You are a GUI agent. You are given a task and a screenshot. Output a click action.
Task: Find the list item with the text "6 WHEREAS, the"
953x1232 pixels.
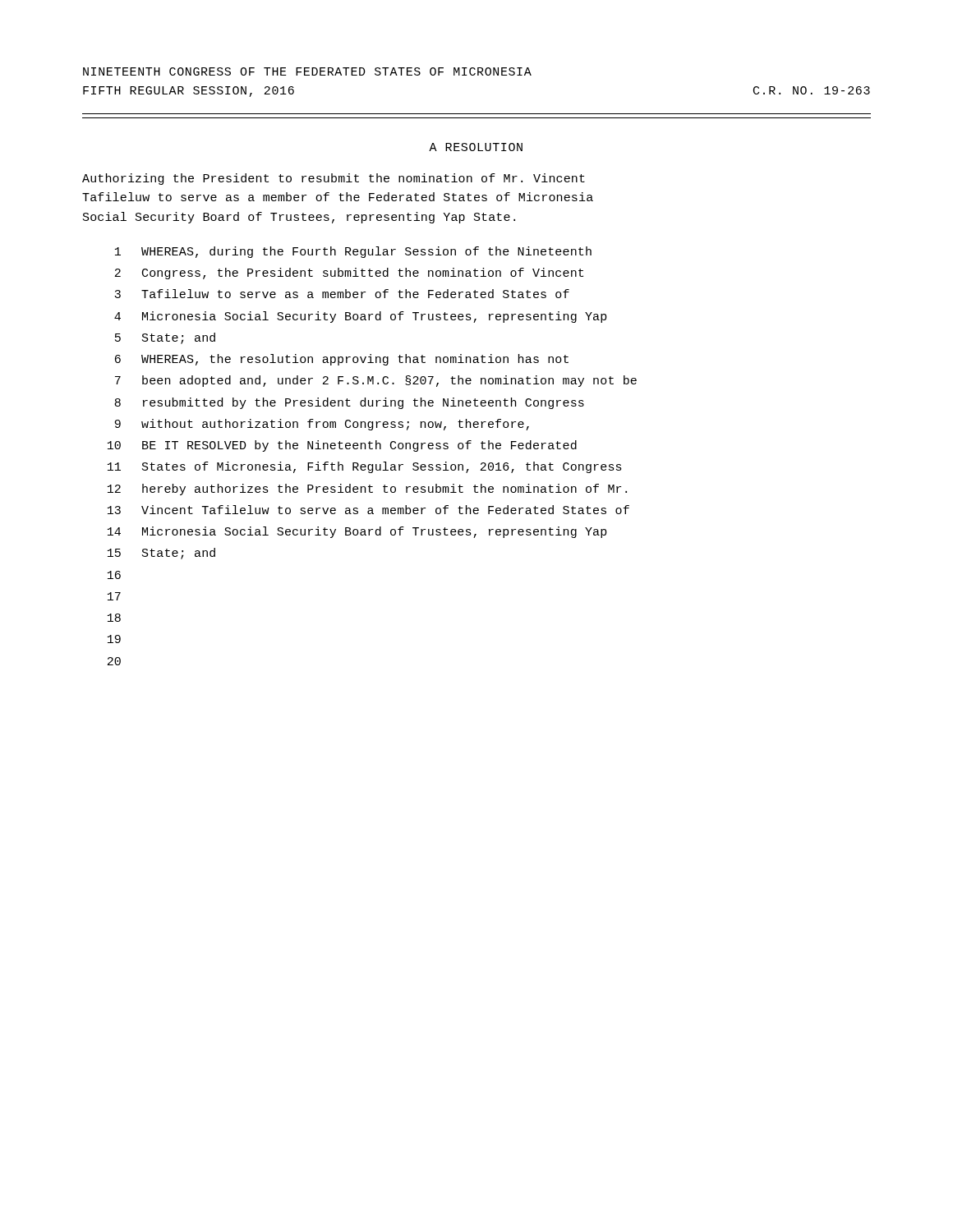point(476,361)
